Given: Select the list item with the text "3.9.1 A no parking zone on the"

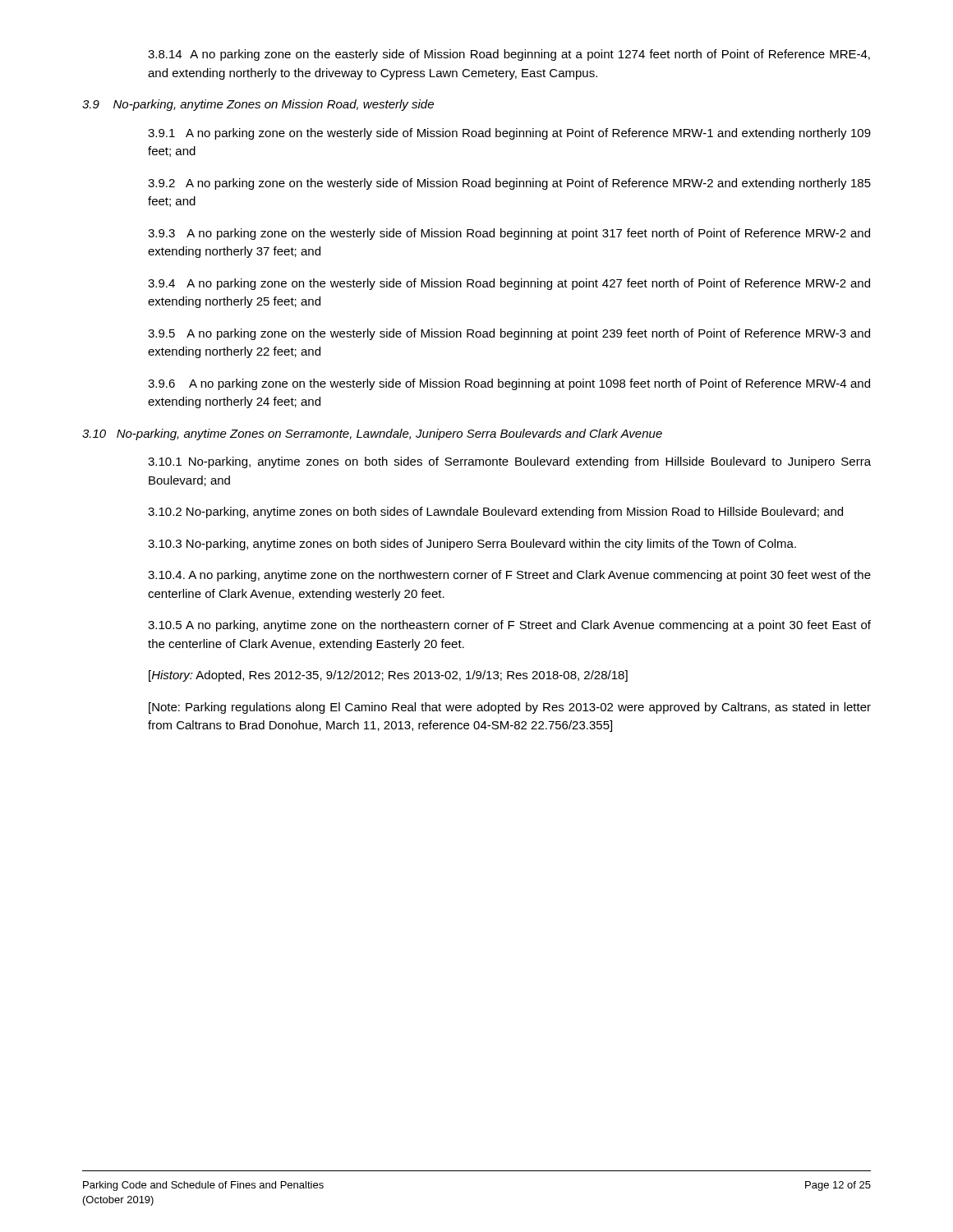Looking at the screenshot, I should point(509,141).
